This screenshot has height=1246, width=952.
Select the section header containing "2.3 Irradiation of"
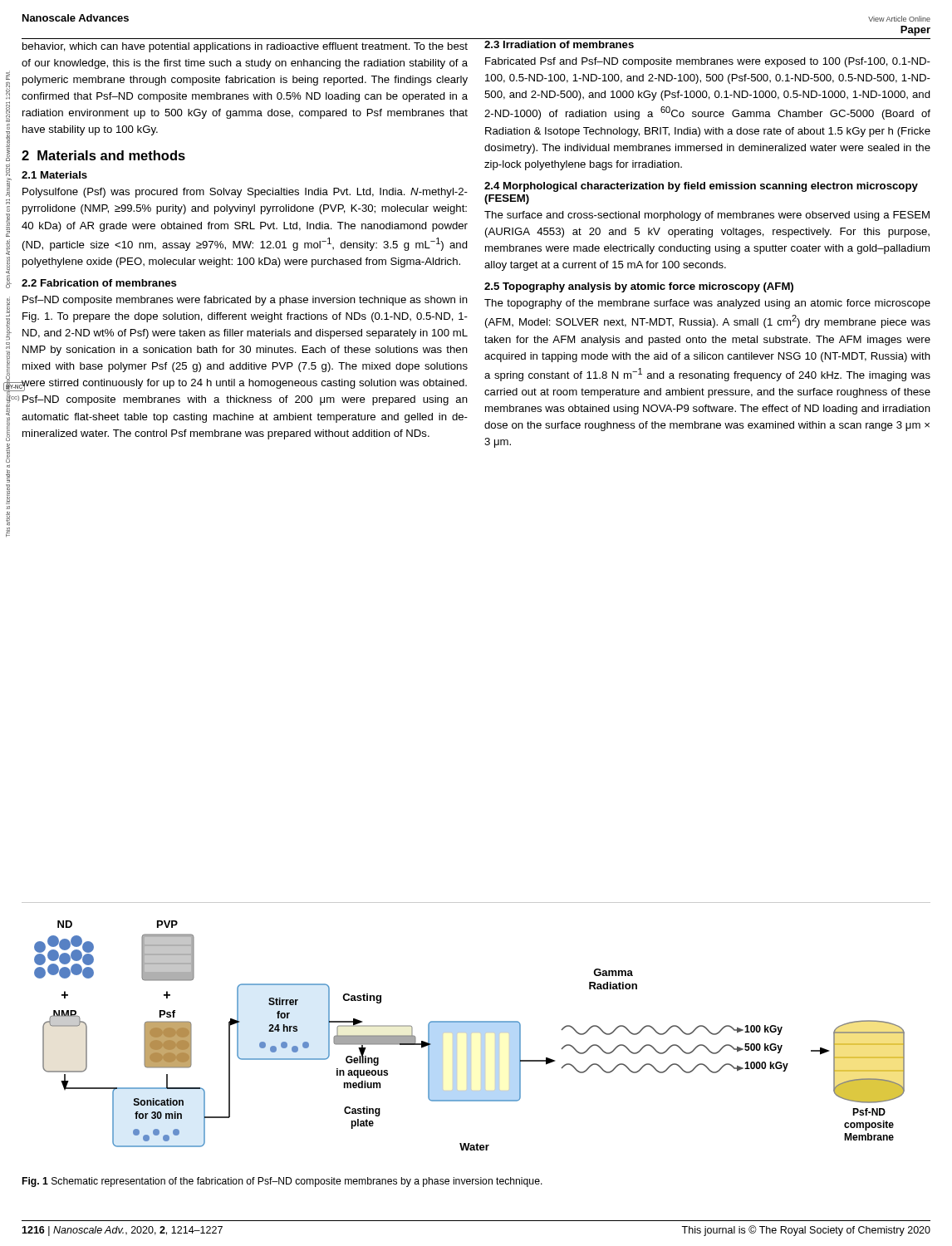pos(559,44)
